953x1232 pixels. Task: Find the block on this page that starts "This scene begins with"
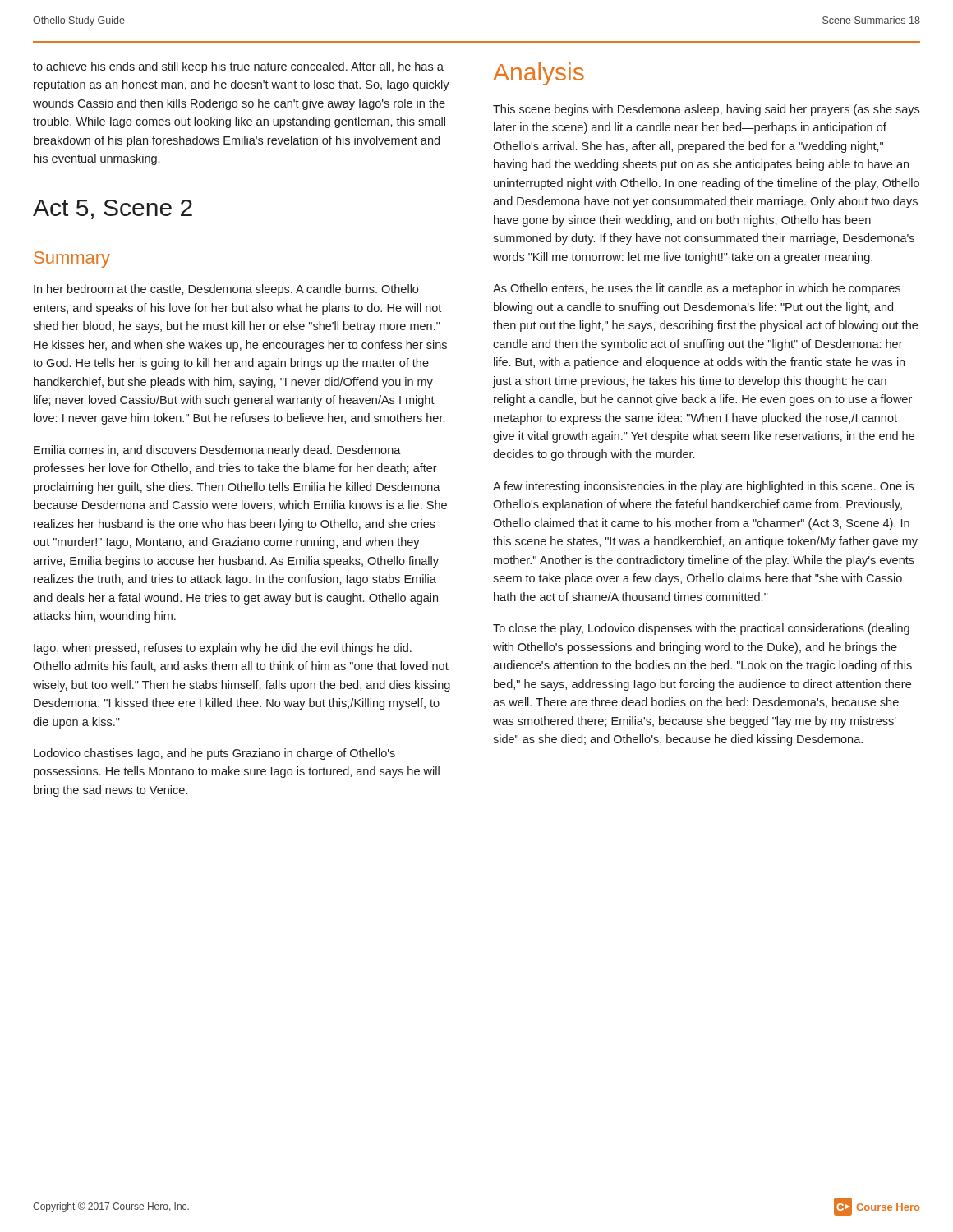(x=707, y=183)
